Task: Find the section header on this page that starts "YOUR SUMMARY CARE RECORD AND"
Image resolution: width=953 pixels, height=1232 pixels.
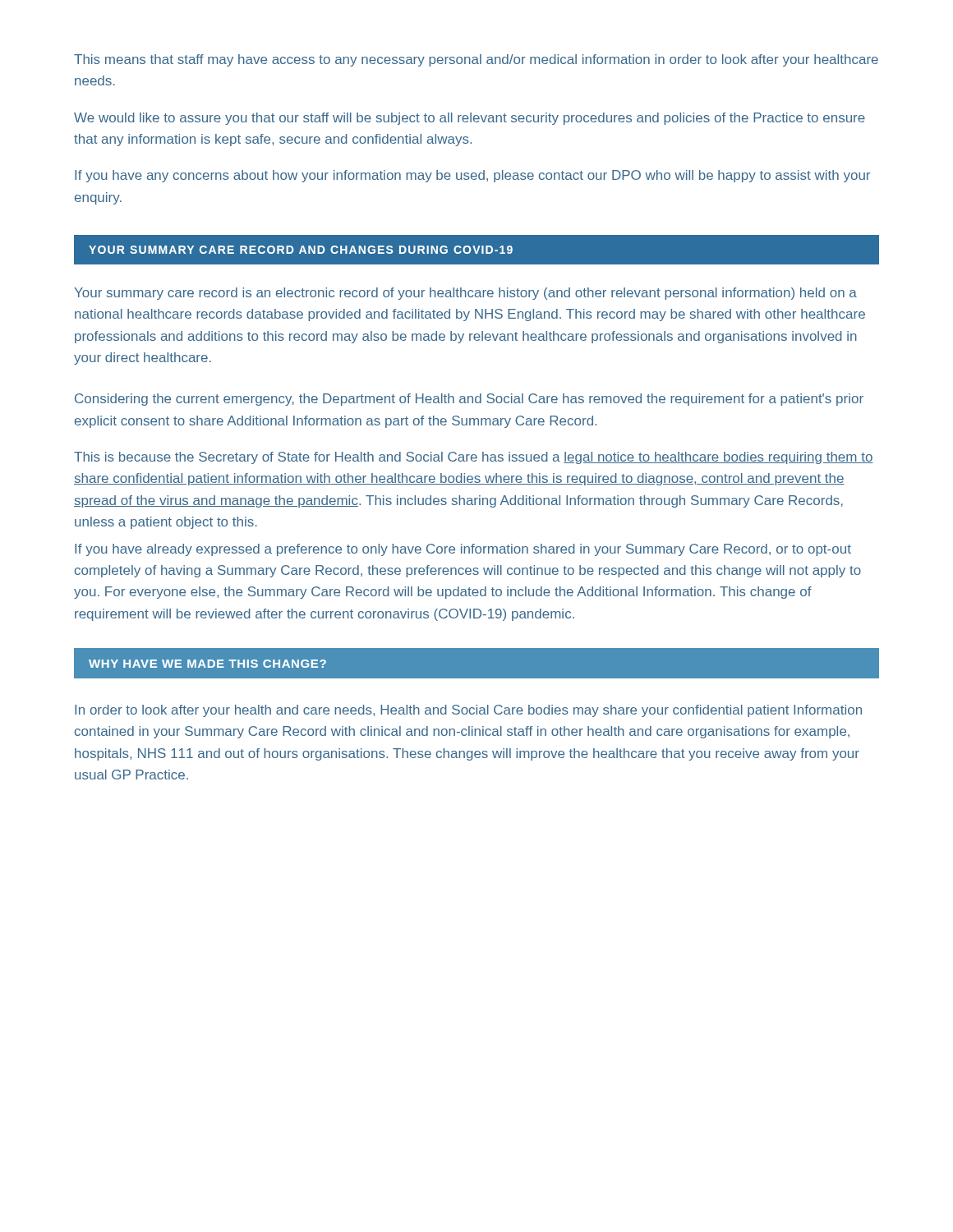Action: click(301, 250)
